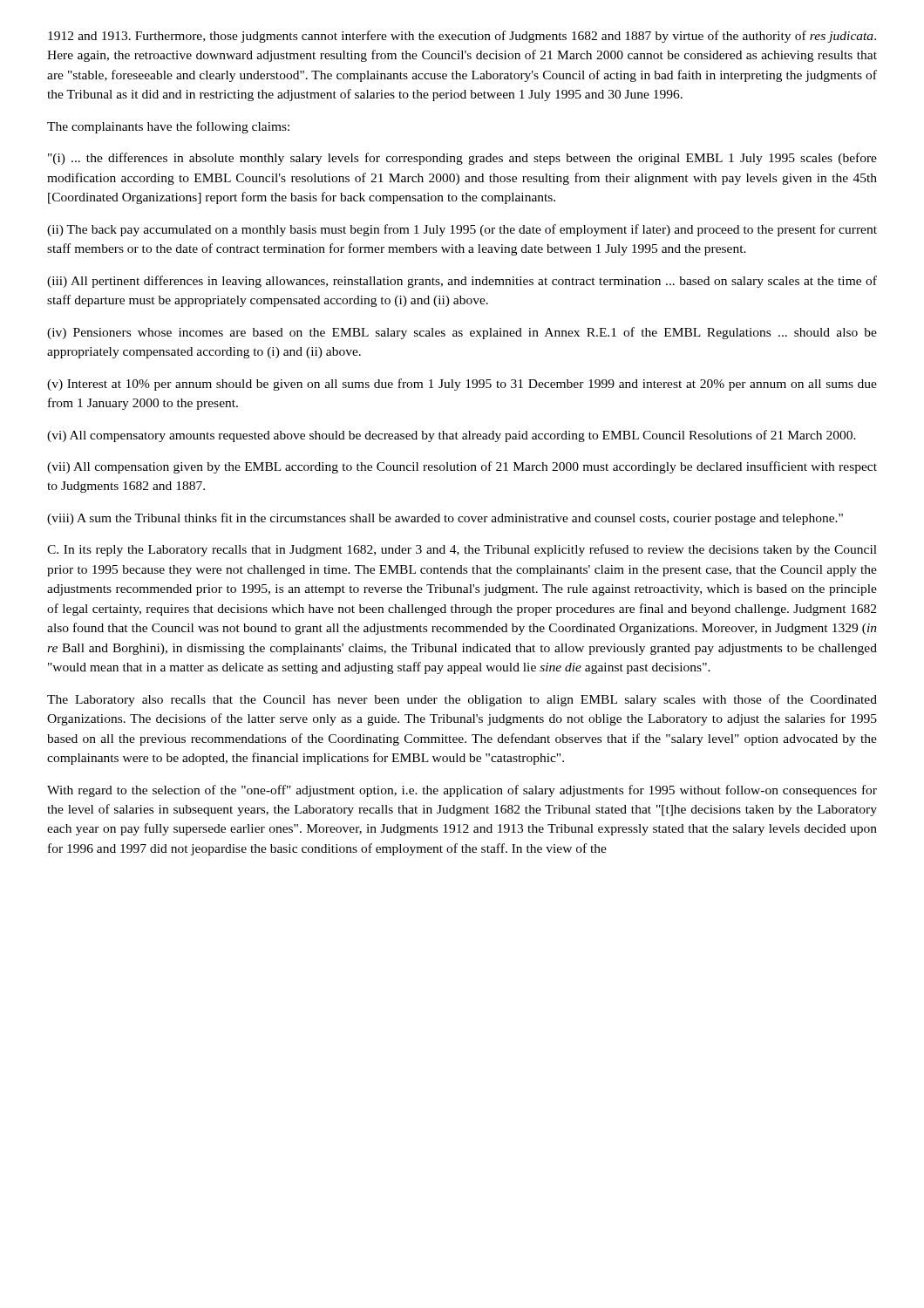The width and height of the screenshot is (924, 1308).
Task: Locate the text block starting "(ii) The back"
Action: tap(462, 239)
